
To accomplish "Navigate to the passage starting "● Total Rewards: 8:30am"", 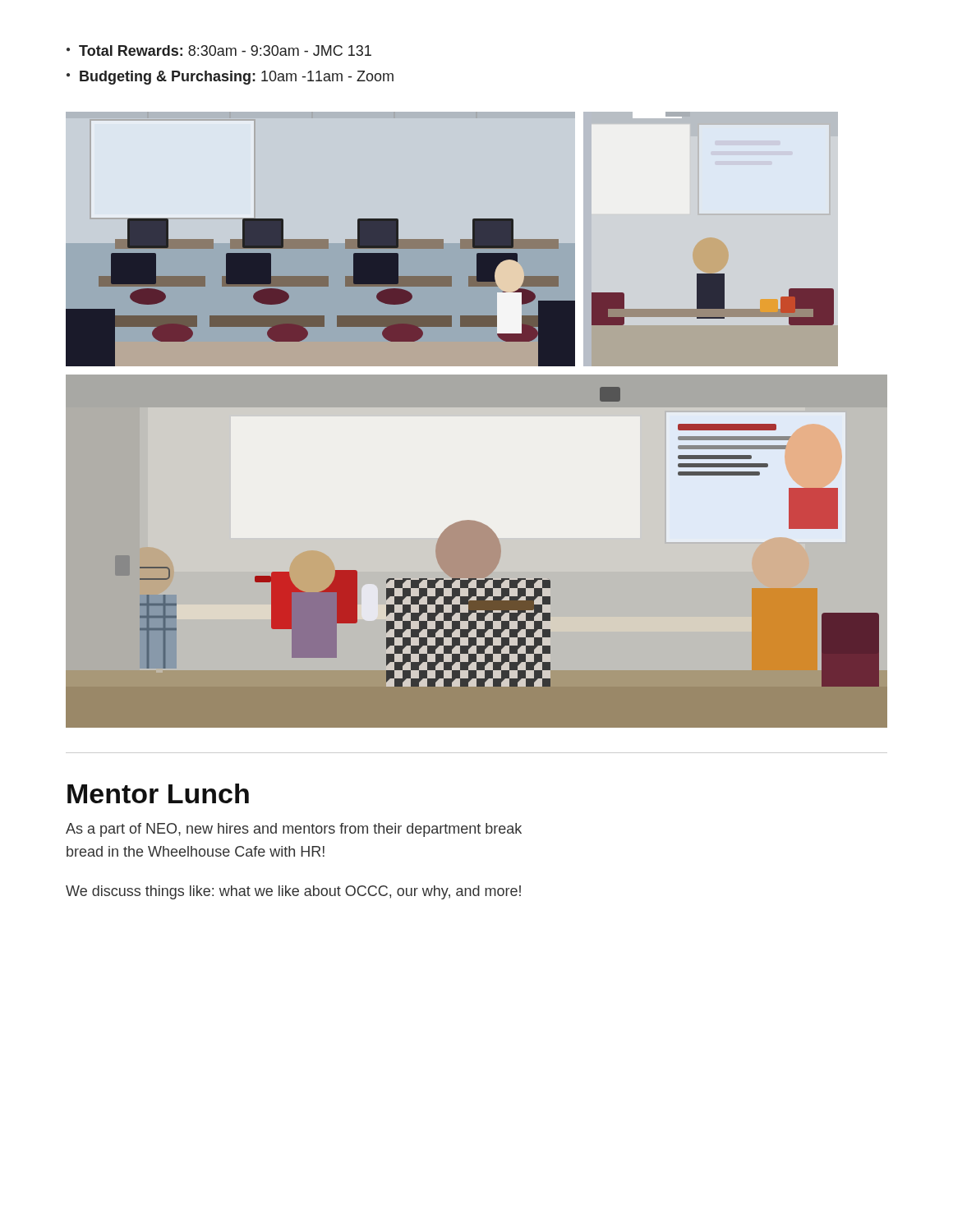I will click(x=219, y=51).
